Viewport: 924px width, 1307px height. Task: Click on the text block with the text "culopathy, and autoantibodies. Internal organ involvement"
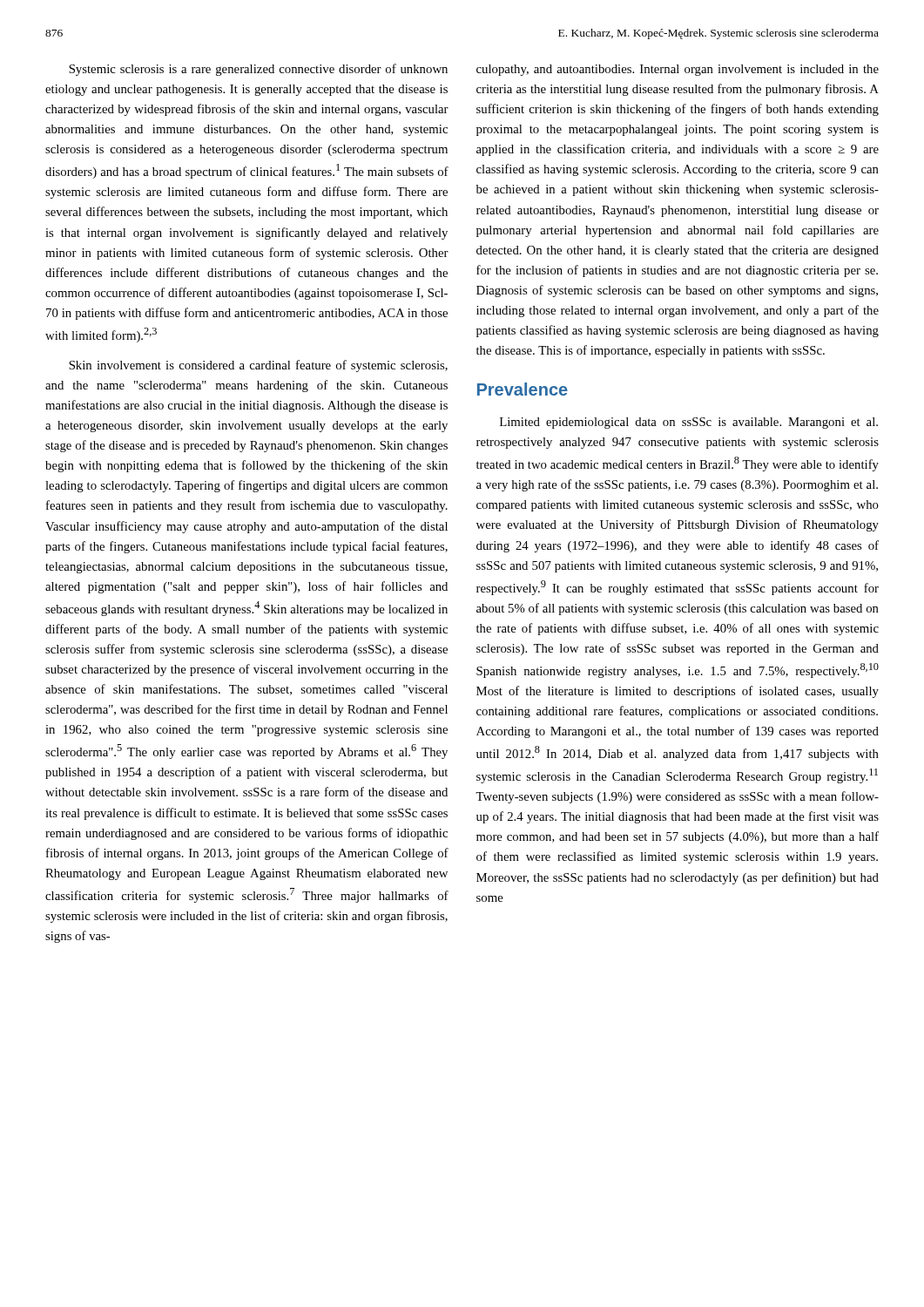click(677, 210)
